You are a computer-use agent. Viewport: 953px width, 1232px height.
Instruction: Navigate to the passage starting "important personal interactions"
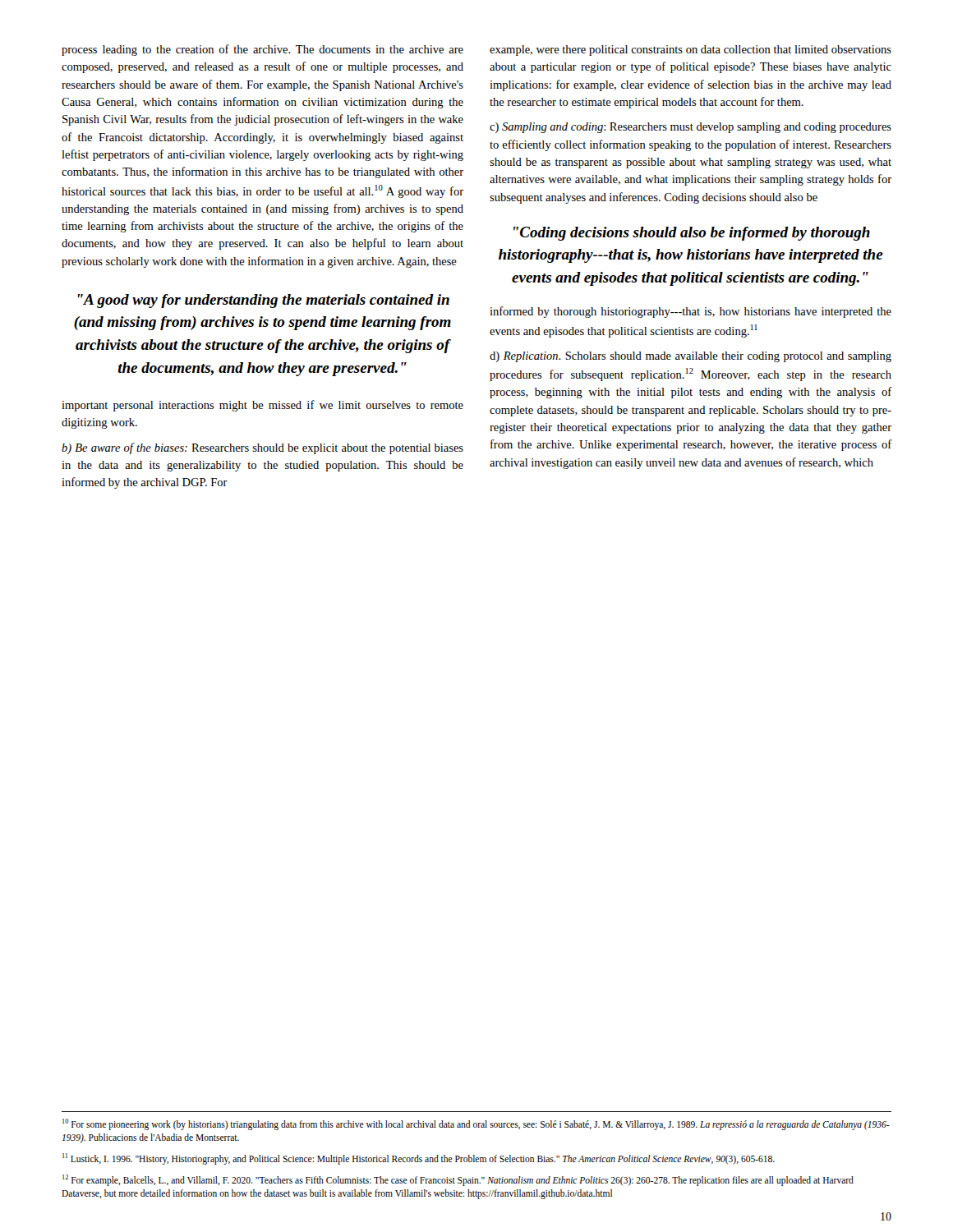pyautogui.click(x=263, y=414)
